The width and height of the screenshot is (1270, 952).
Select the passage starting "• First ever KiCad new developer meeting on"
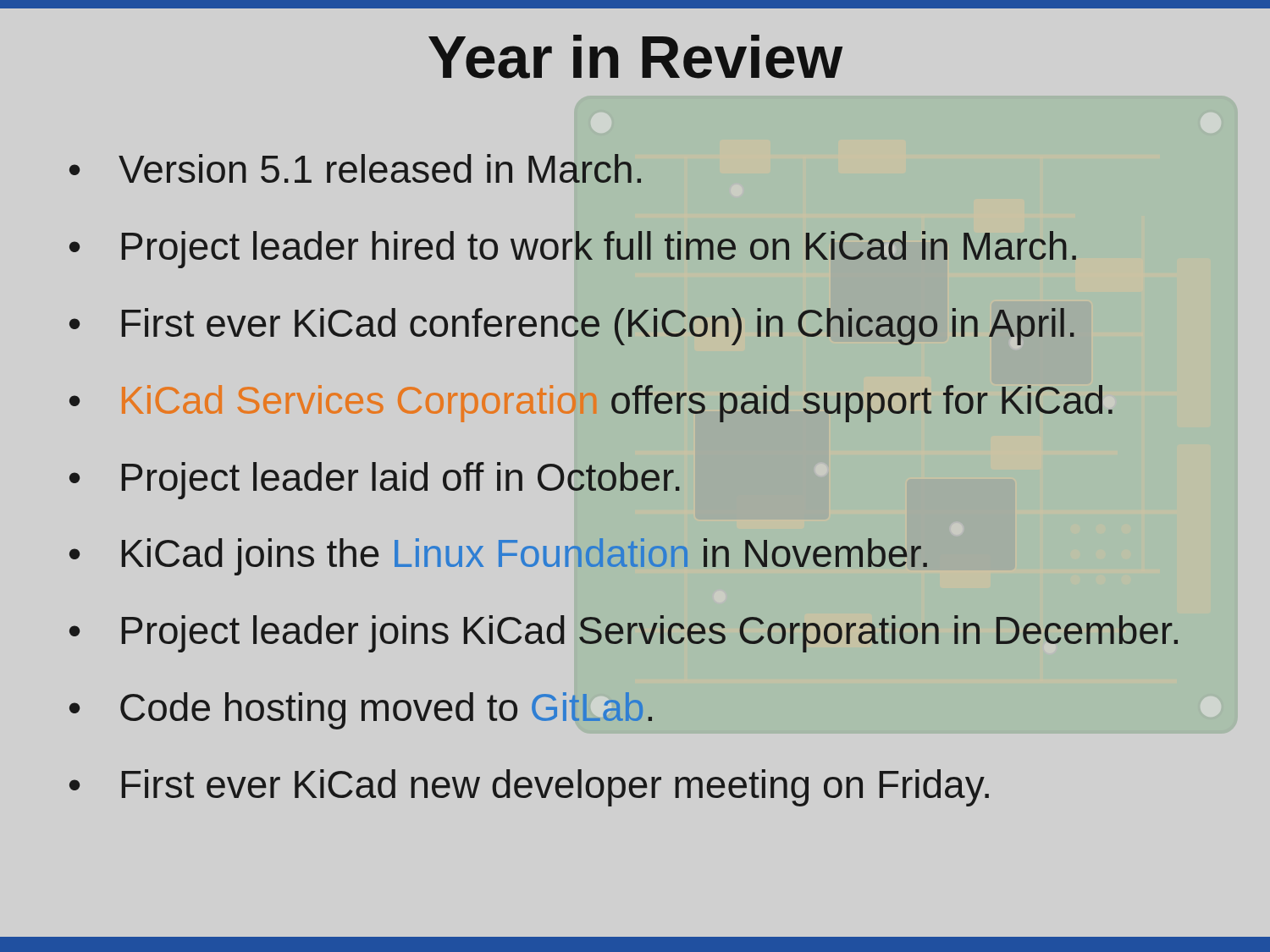pyautogui.click(x=530, y=785)
